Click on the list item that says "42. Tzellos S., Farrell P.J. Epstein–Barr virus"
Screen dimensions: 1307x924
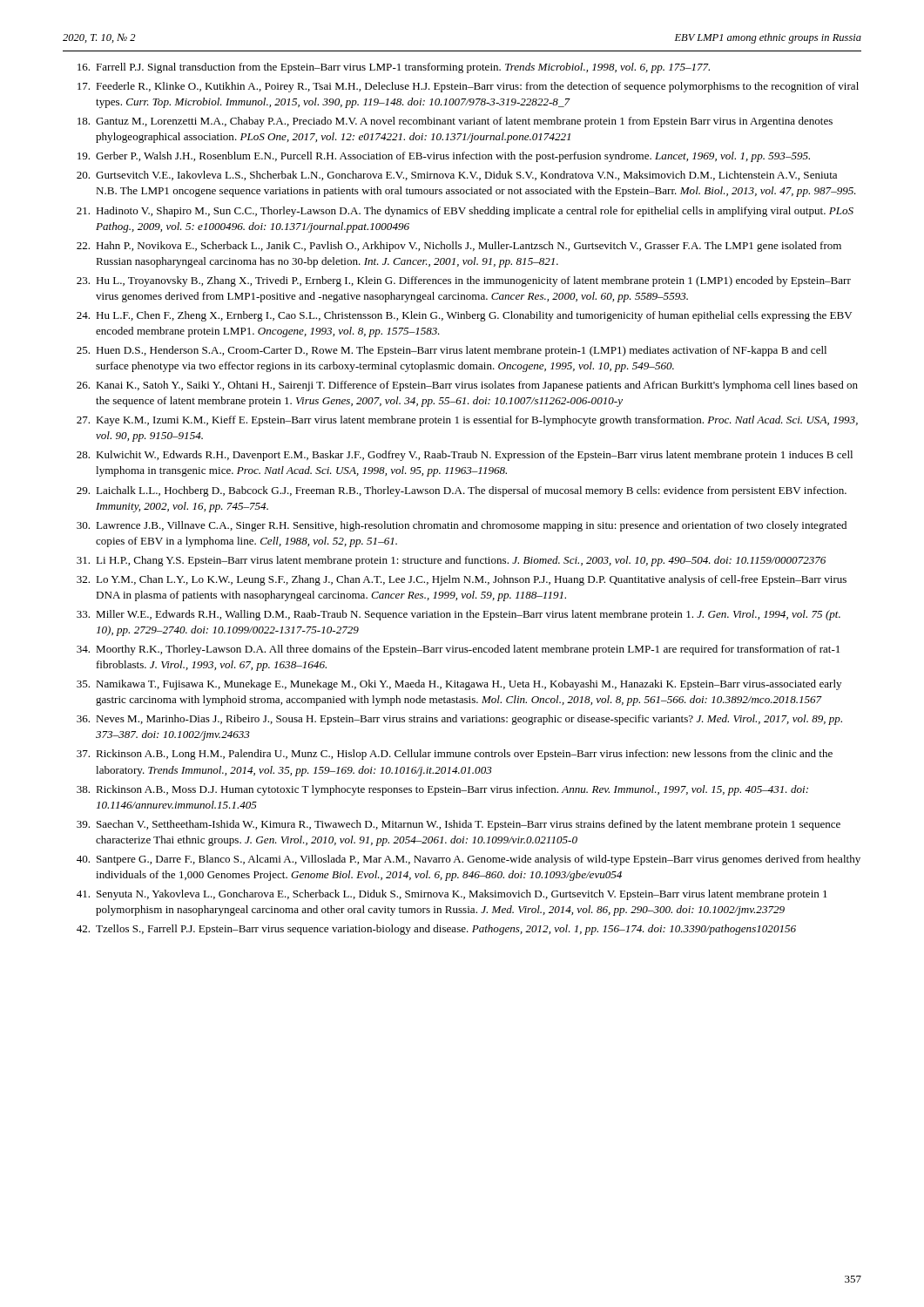click(462, 929)
